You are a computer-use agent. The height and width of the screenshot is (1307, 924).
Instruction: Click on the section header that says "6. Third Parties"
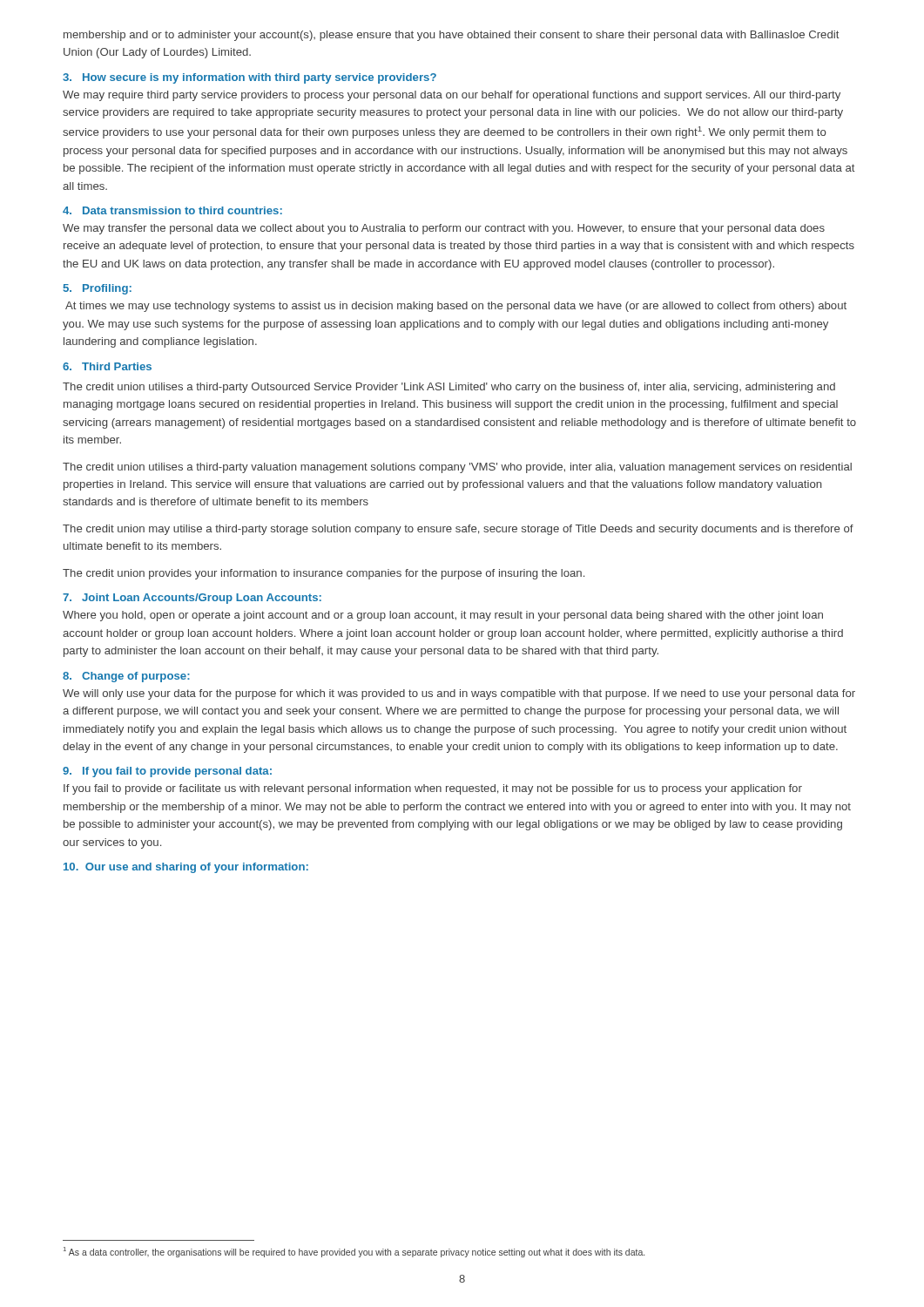(107, 366)
